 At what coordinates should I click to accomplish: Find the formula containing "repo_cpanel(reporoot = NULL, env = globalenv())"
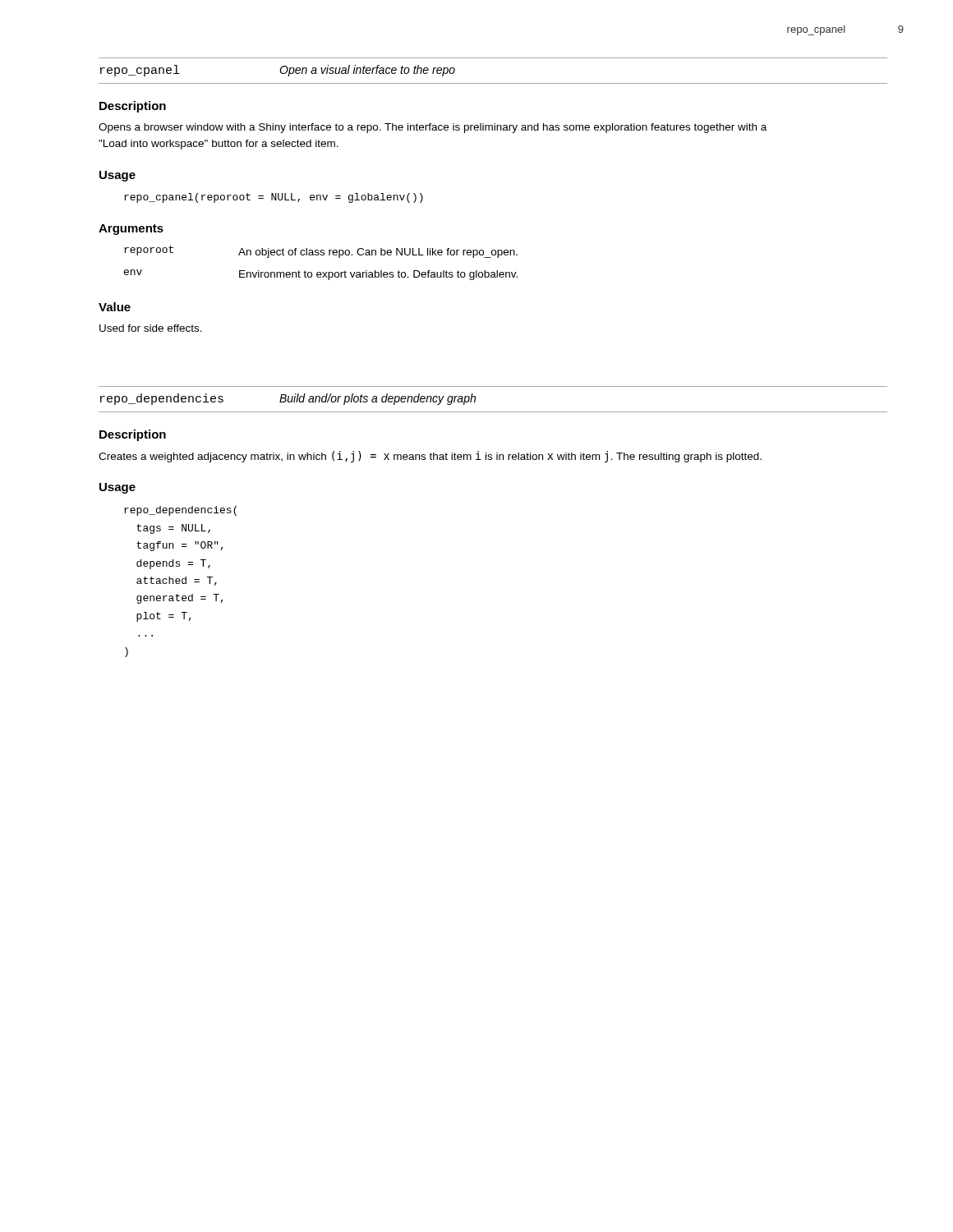tap(274, 198)
